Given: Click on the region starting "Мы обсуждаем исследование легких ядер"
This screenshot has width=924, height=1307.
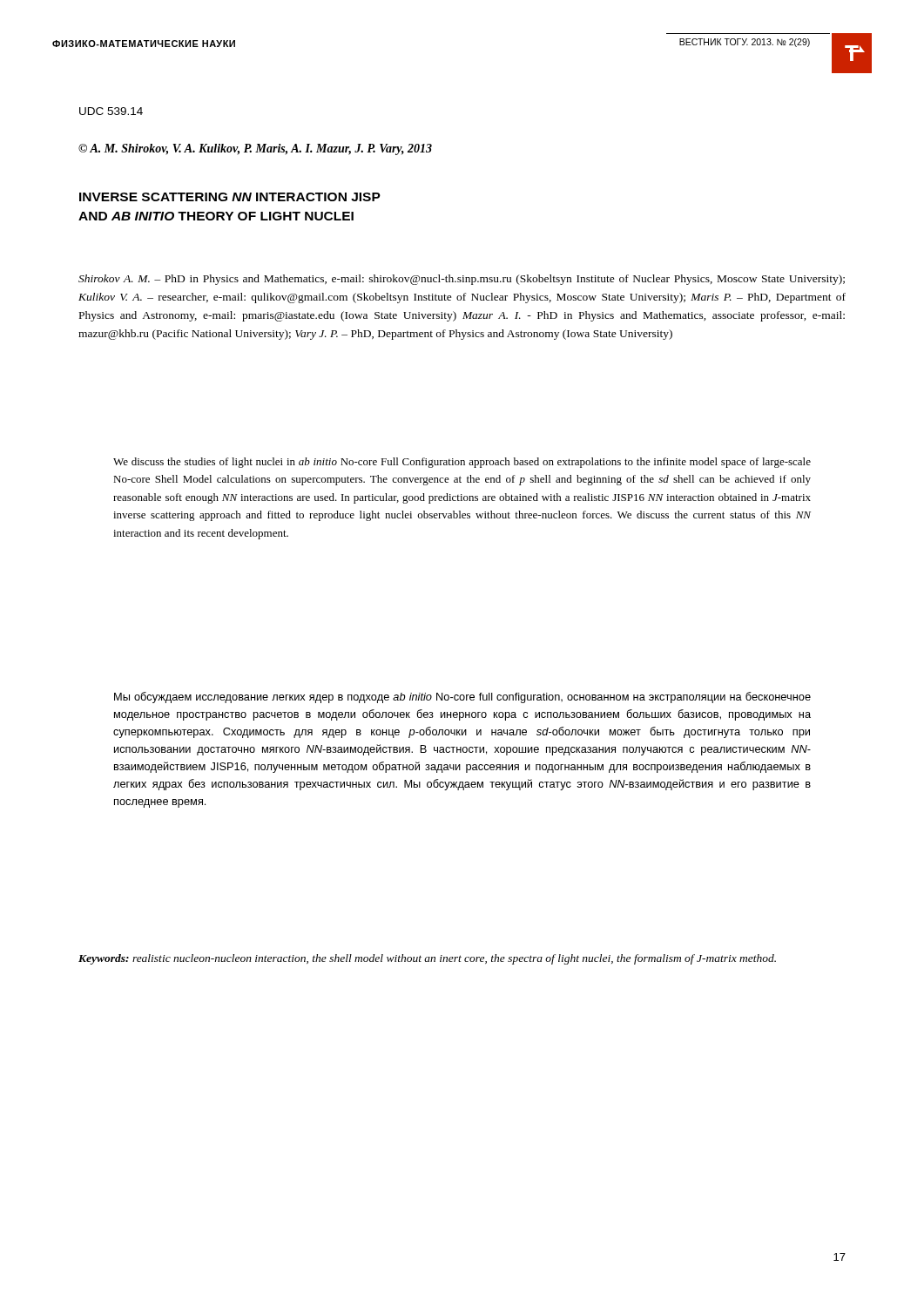Looking at the screenshot, I should tap(462, 749).
